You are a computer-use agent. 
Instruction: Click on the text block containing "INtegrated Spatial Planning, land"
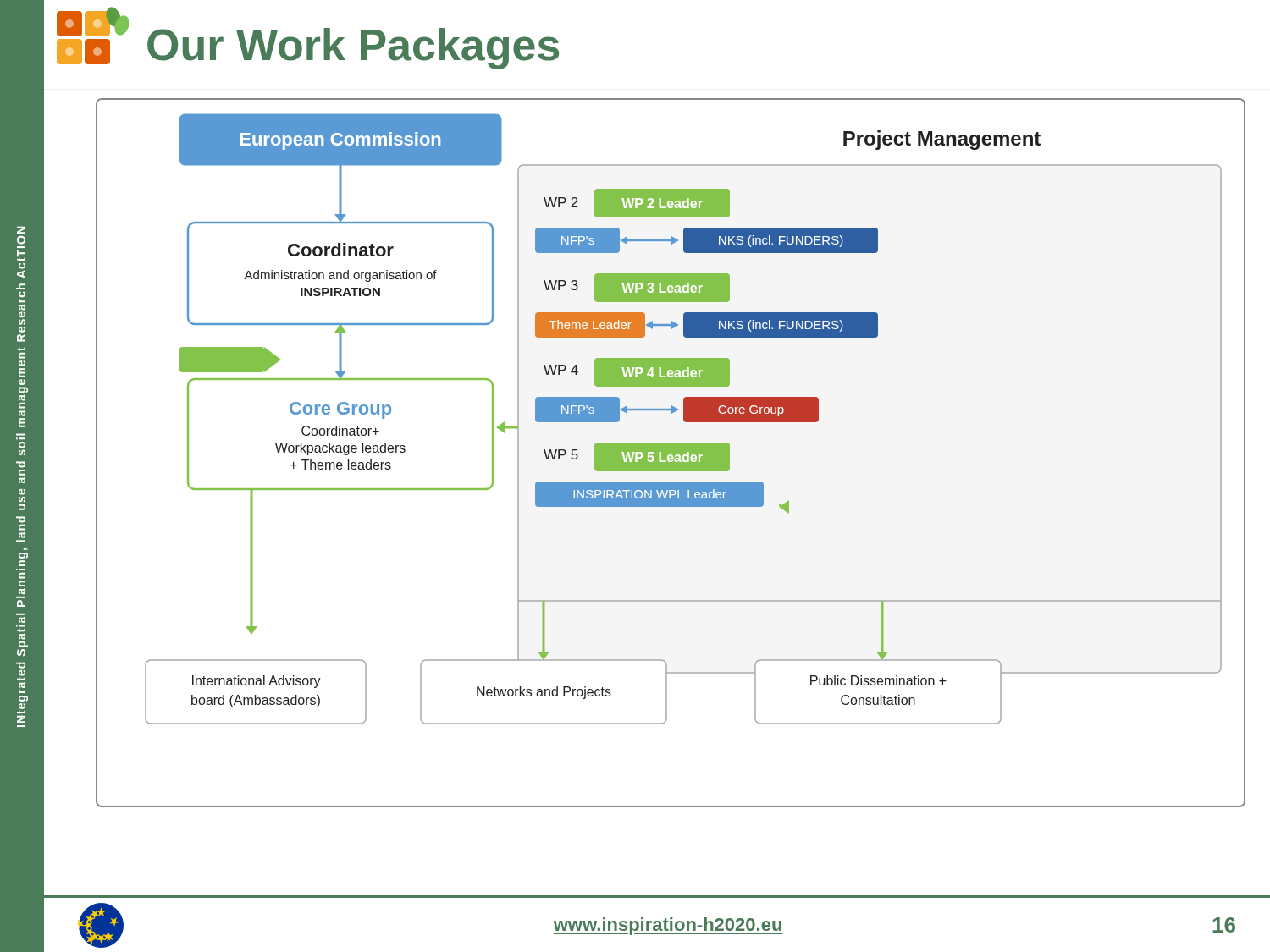tap(21, 476)
